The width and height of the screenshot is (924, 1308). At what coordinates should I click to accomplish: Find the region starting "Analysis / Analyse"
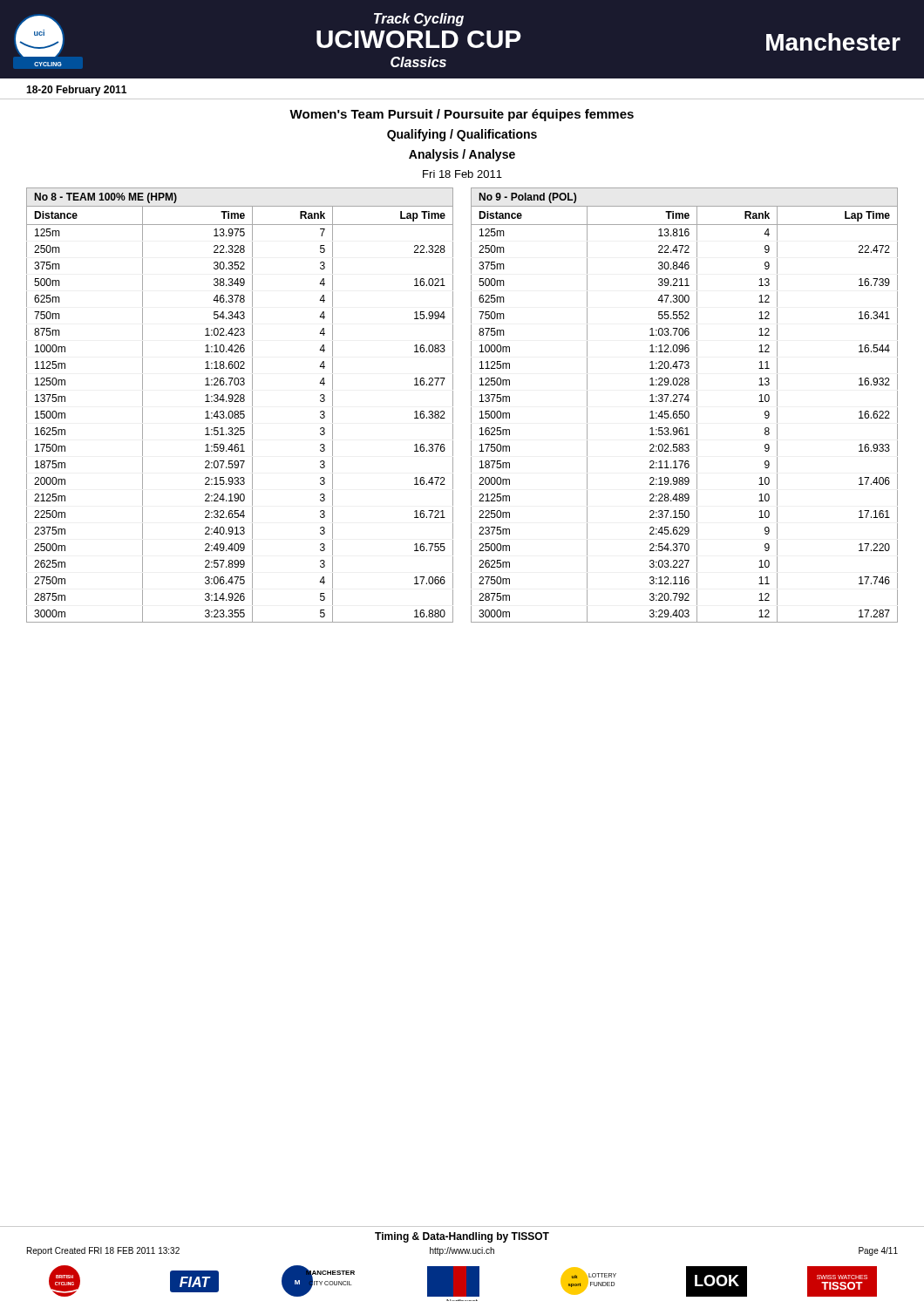point(462,155)
